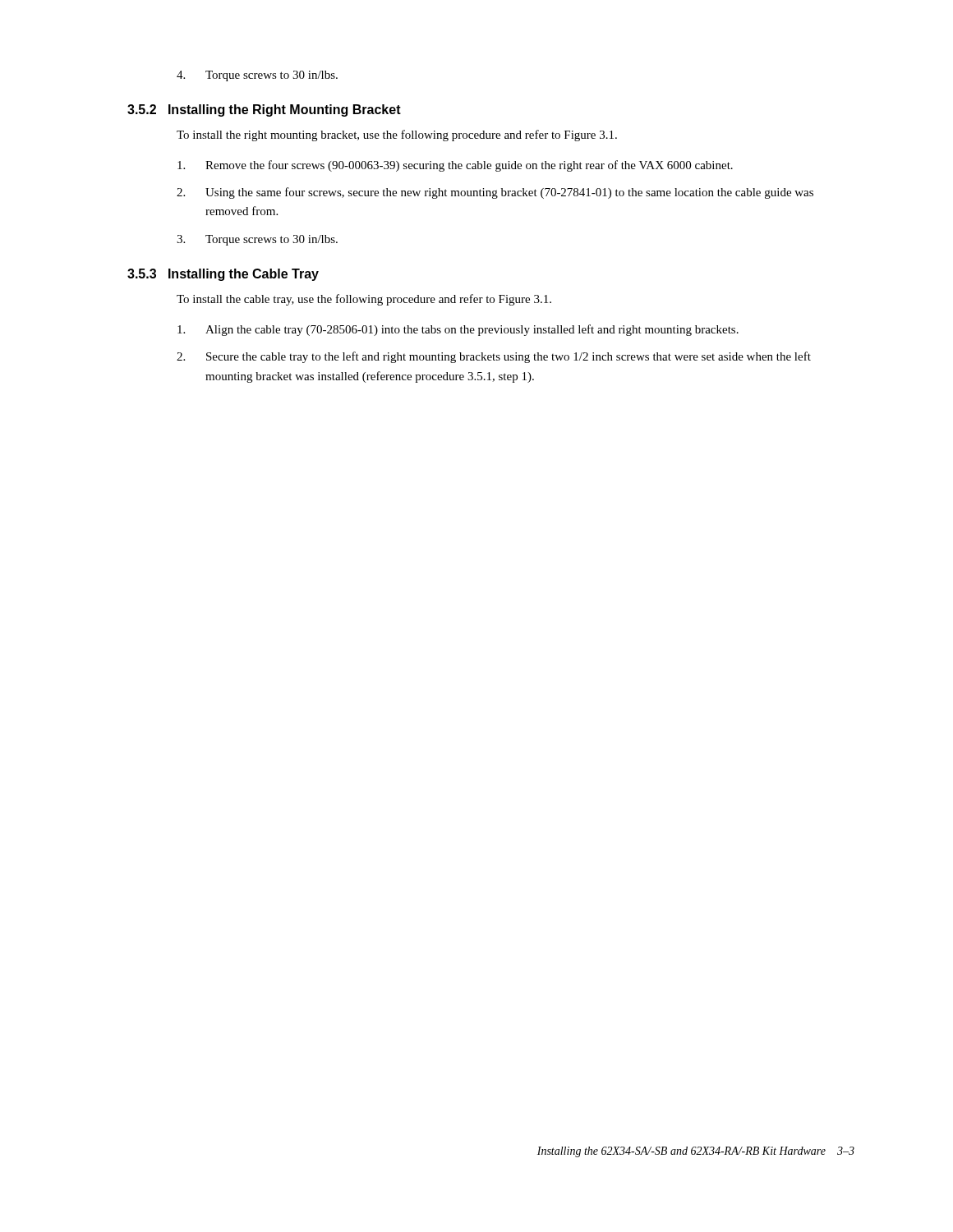Locate the list item that says "2. Secure the"
Viewport: 953px width, 1232px height.
516,367
